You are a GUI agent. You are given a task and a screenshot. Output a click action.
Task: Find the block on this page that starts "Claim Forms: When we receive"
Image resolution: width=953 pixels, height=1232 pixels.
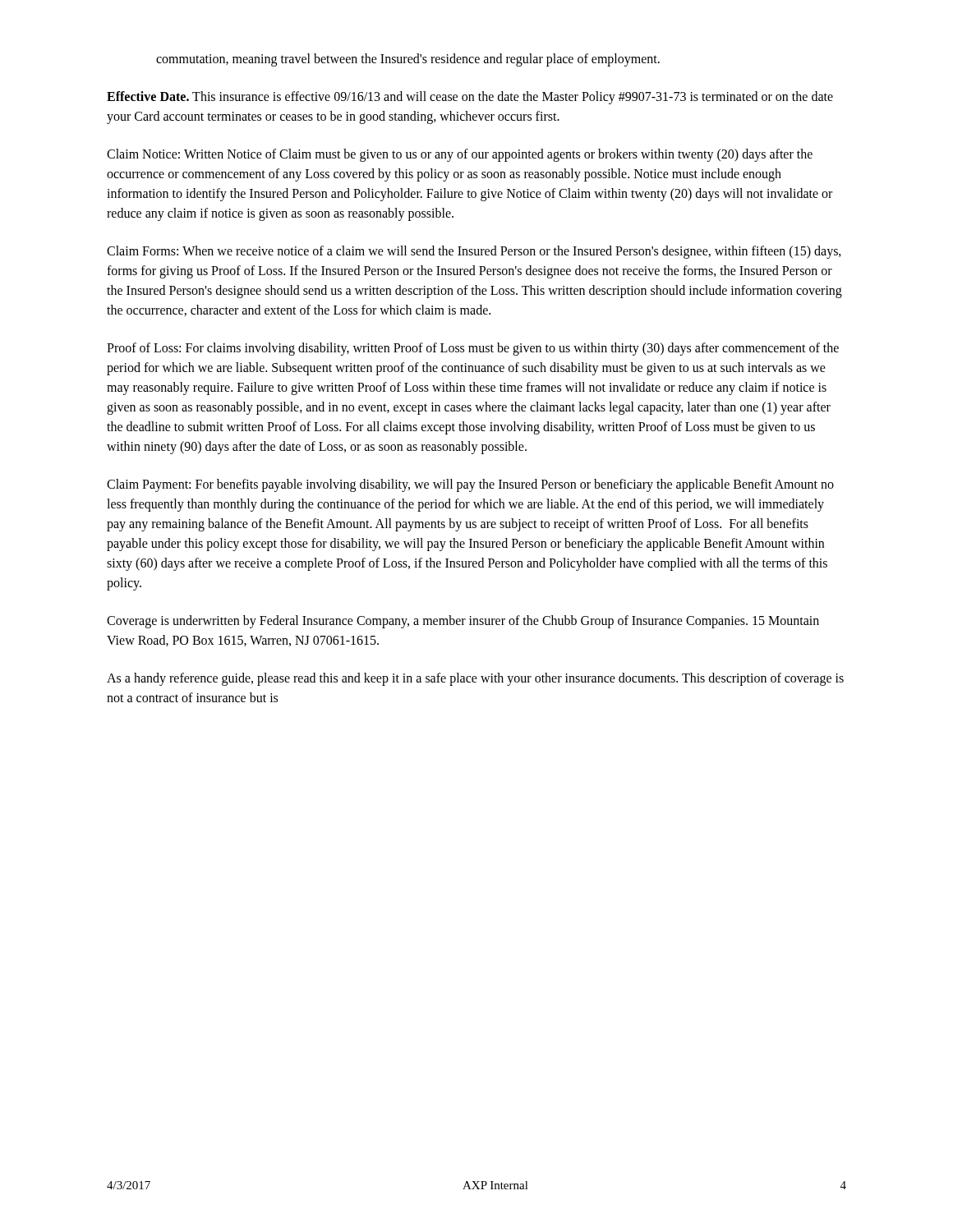(474, 280)
